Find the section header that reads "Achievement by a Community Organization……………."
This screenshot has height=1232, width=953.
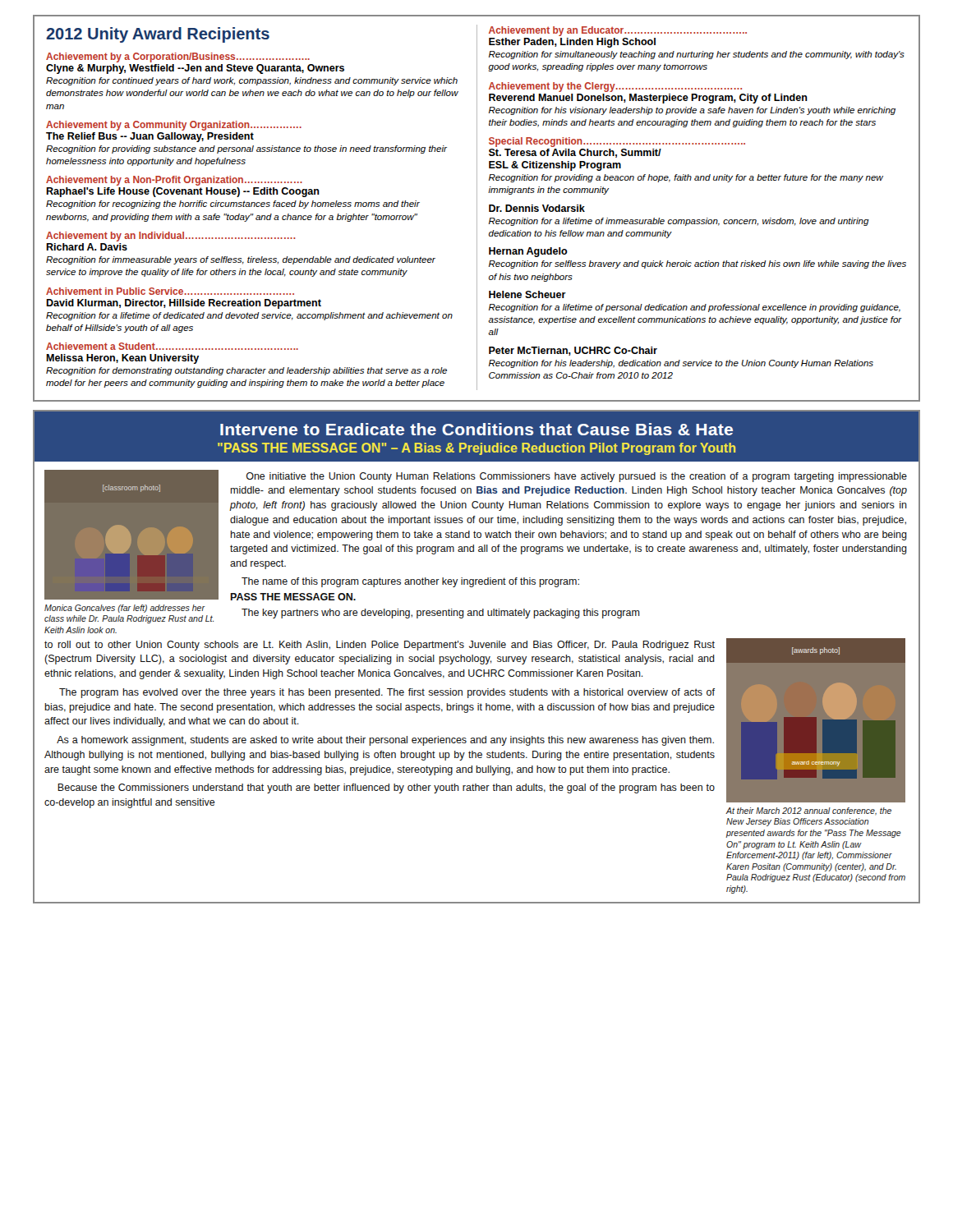(174, 125)
